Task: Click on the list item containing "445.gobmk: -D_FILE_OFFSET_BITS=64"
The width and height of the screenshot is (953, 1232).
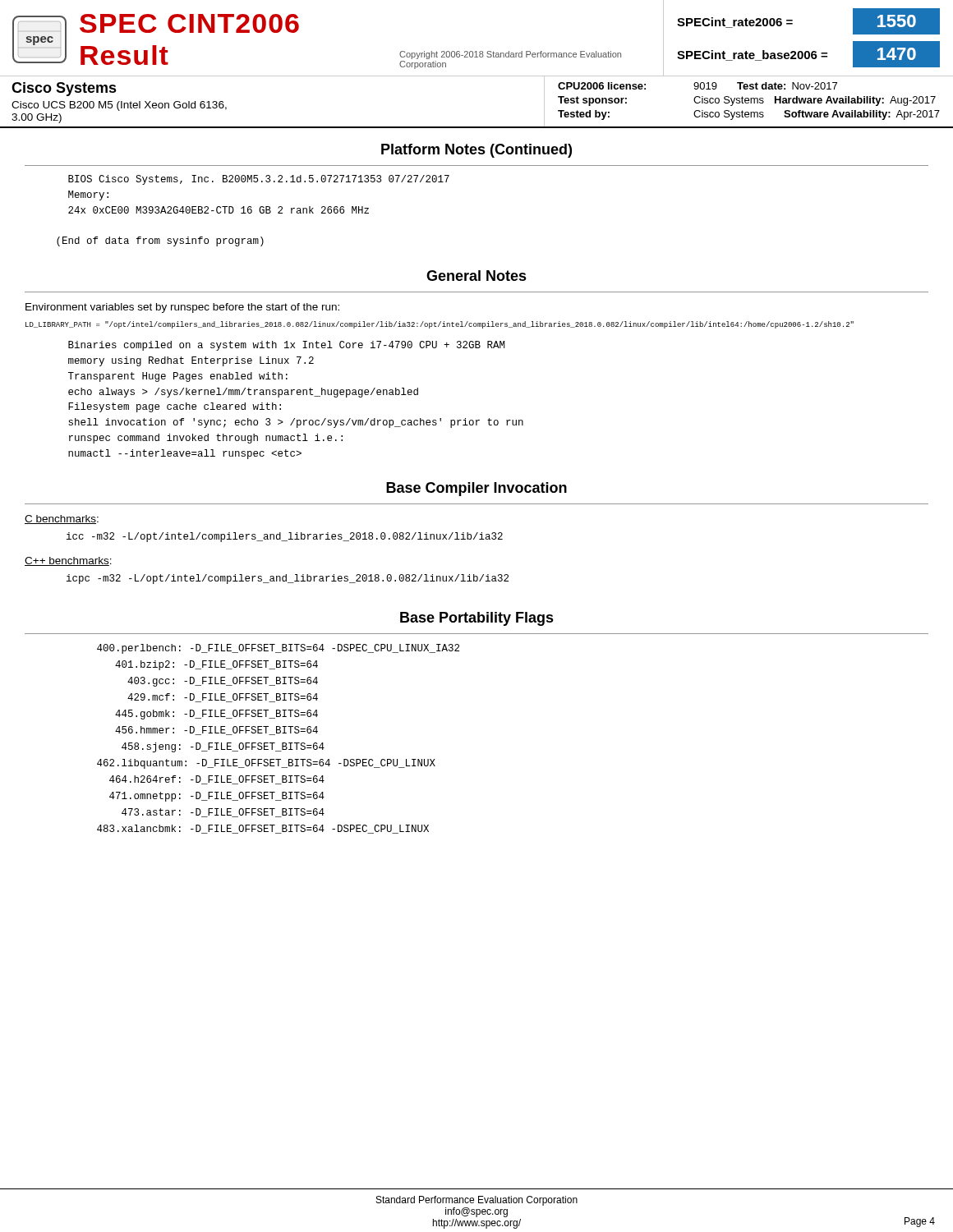Action: pos(204,715)
